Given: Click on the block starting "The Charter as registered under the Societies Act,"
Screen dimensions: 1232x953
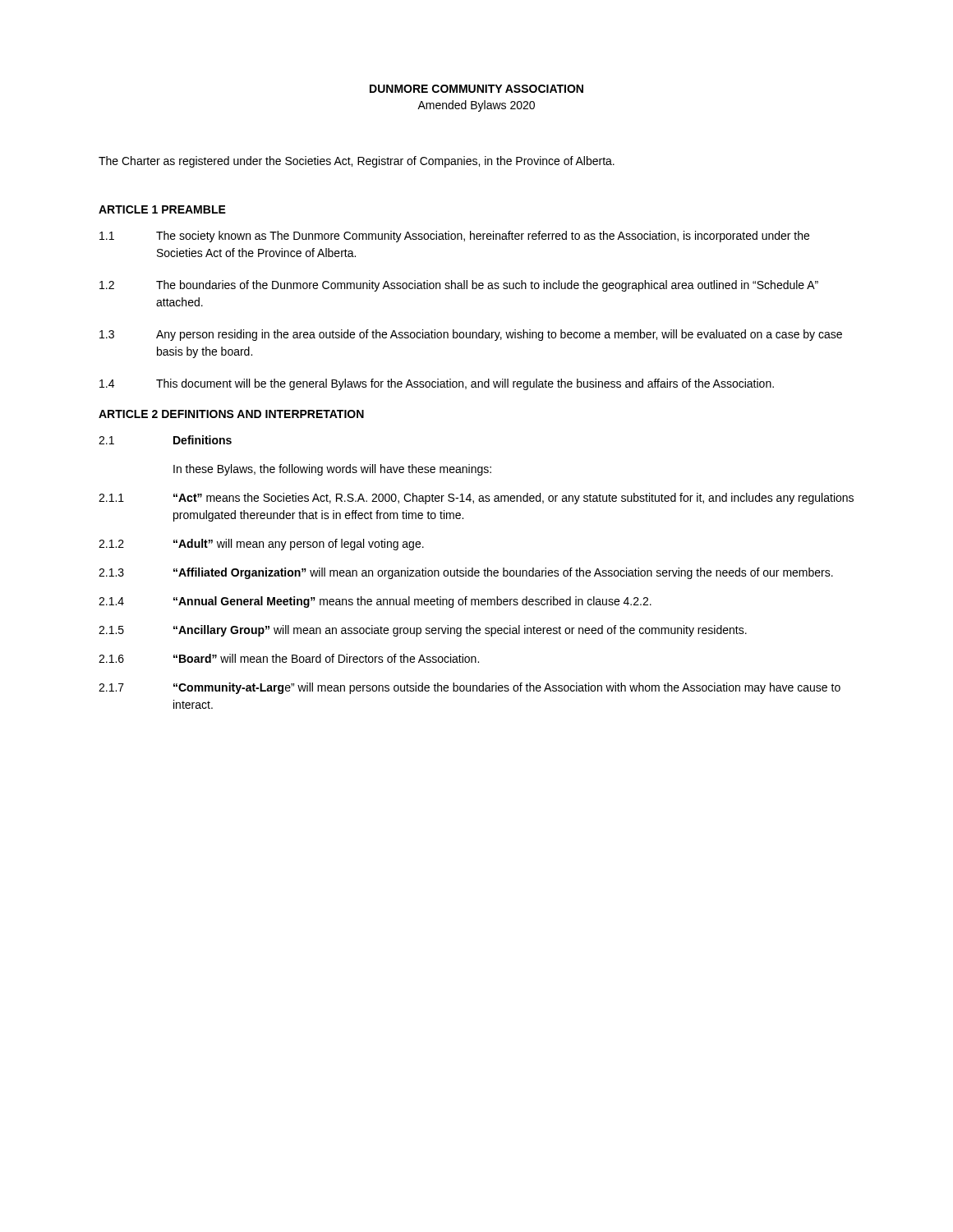Looking at the screenshot, I should pyautogui.click(x=357, y=161).
